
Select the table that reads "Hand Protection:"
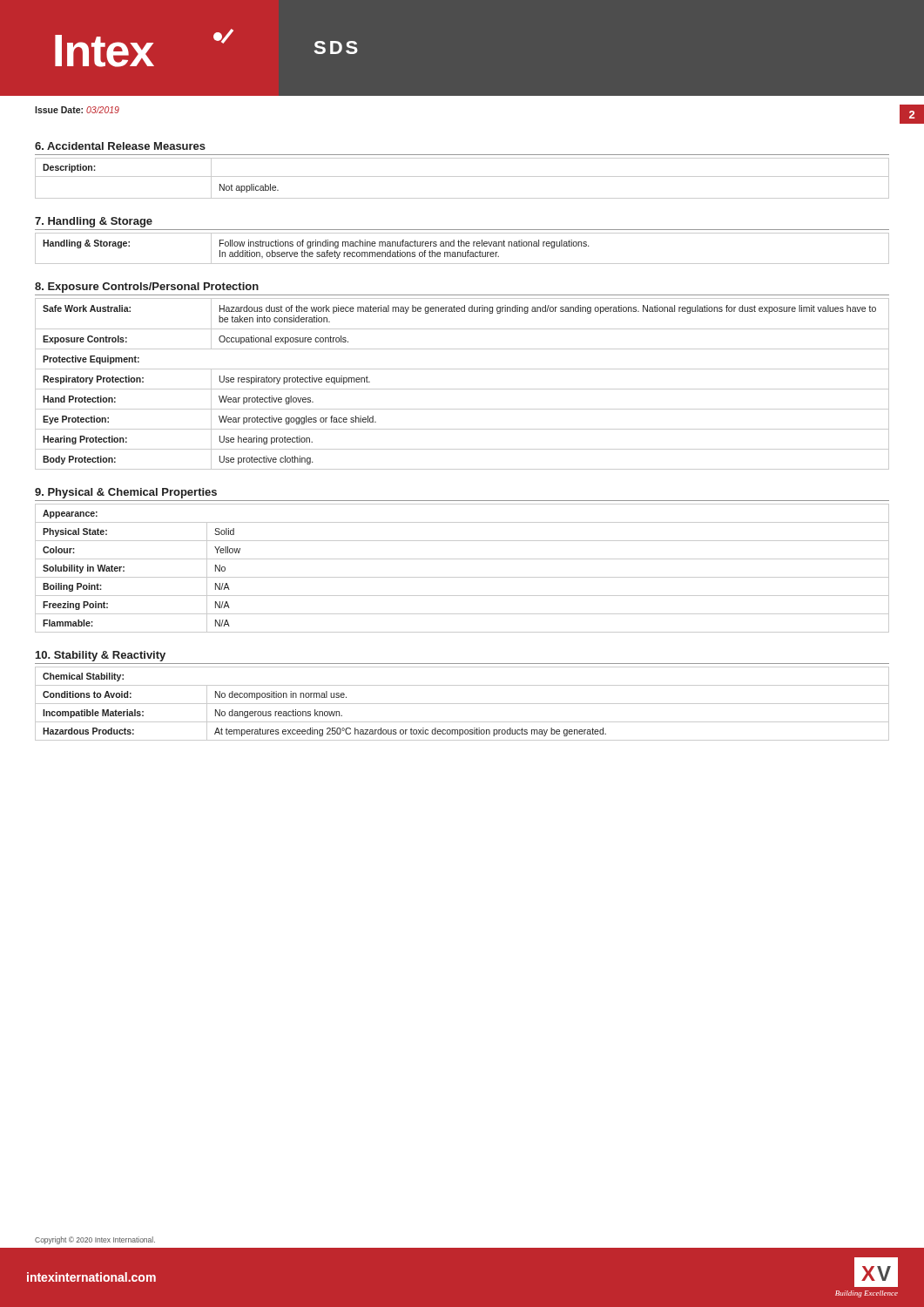462,384
